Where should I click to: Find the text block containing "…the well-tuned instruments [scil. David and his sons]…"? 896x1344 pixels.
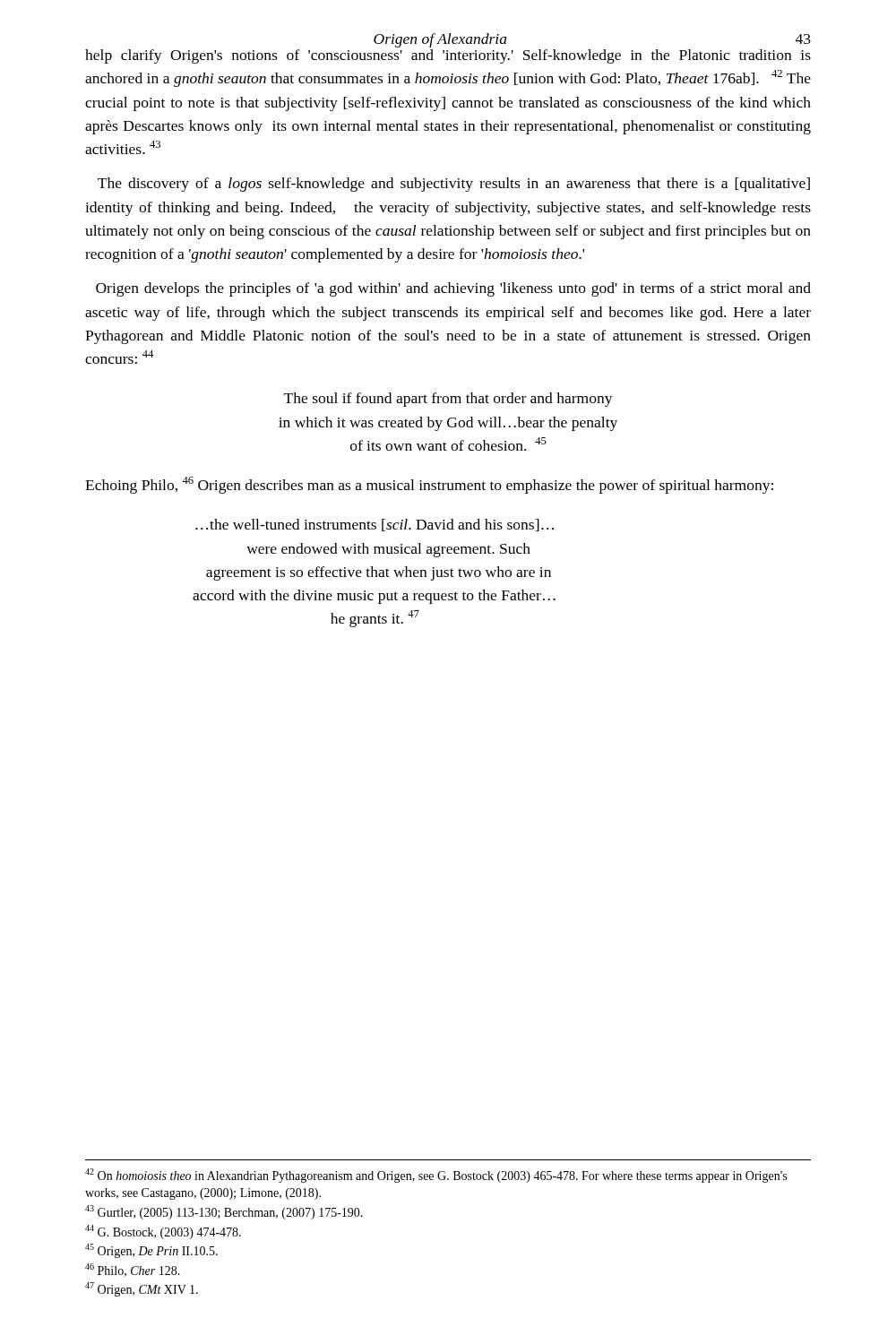pyautogui.click(x=375, y=572)
